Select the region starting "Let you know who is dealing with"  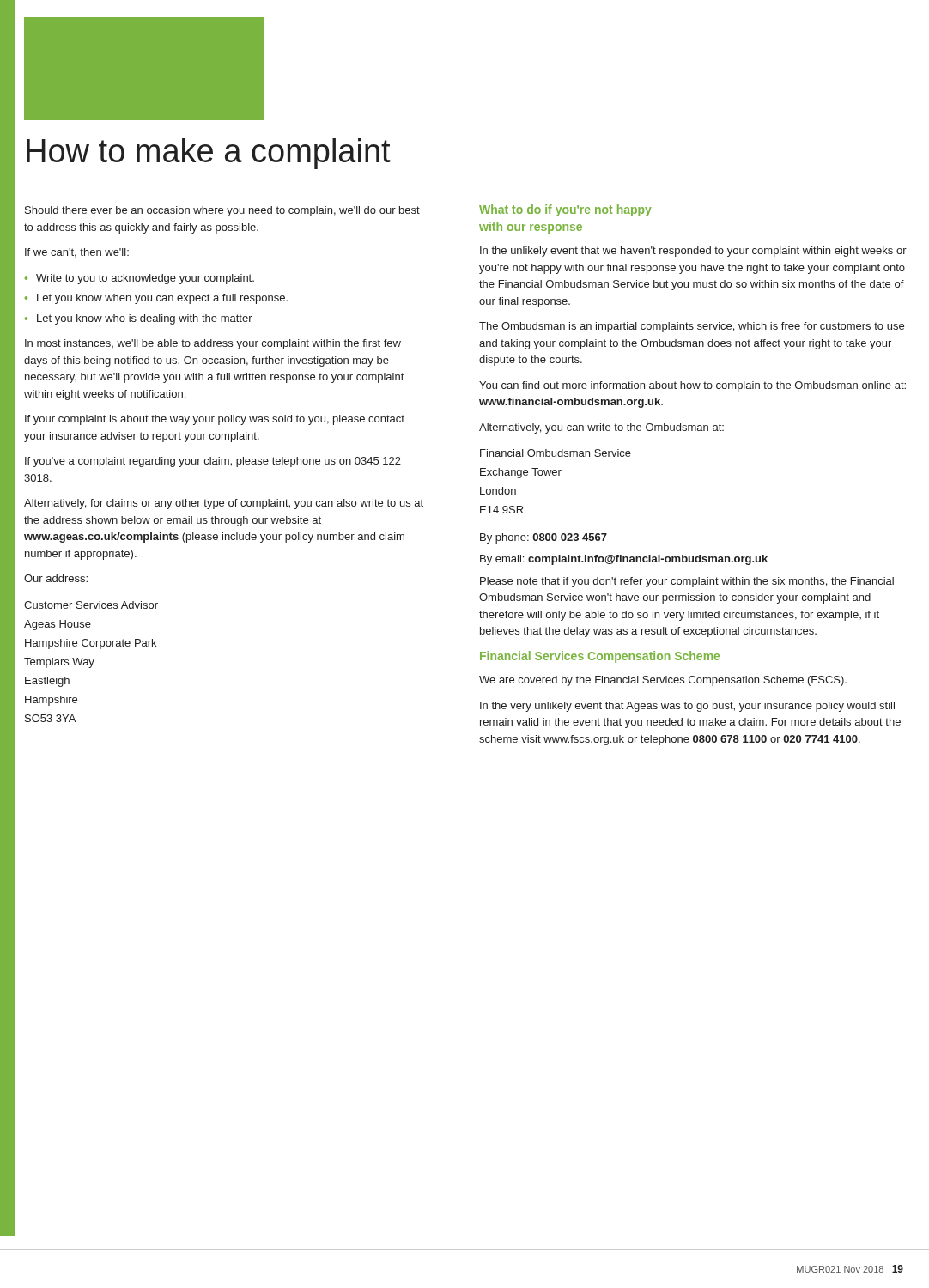click(x=144, y=318)
